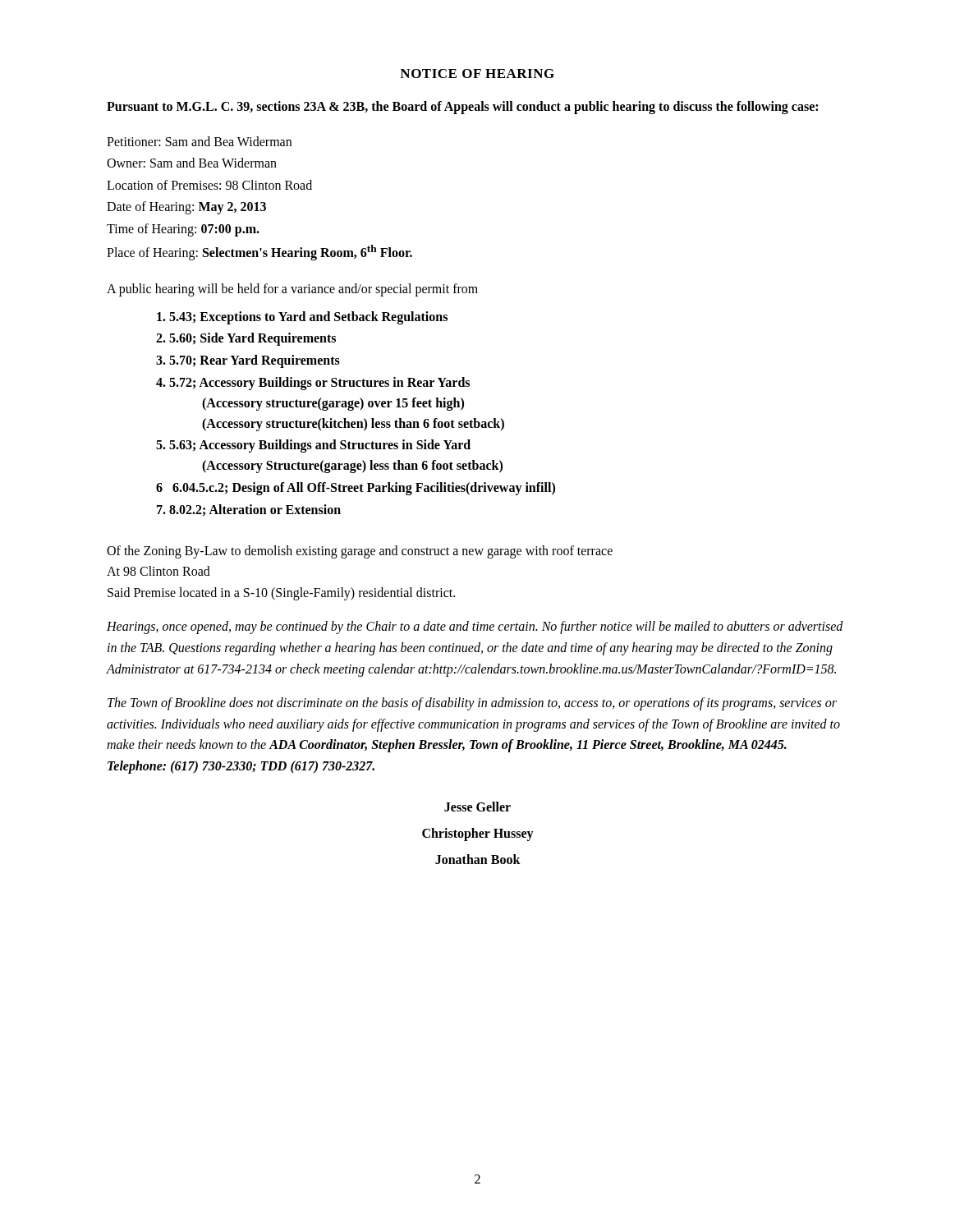This screenshot has height=1232, width=955.
Task: Locate the list item containing "3. 5.70; Rear"
Action: coord(248,360)
